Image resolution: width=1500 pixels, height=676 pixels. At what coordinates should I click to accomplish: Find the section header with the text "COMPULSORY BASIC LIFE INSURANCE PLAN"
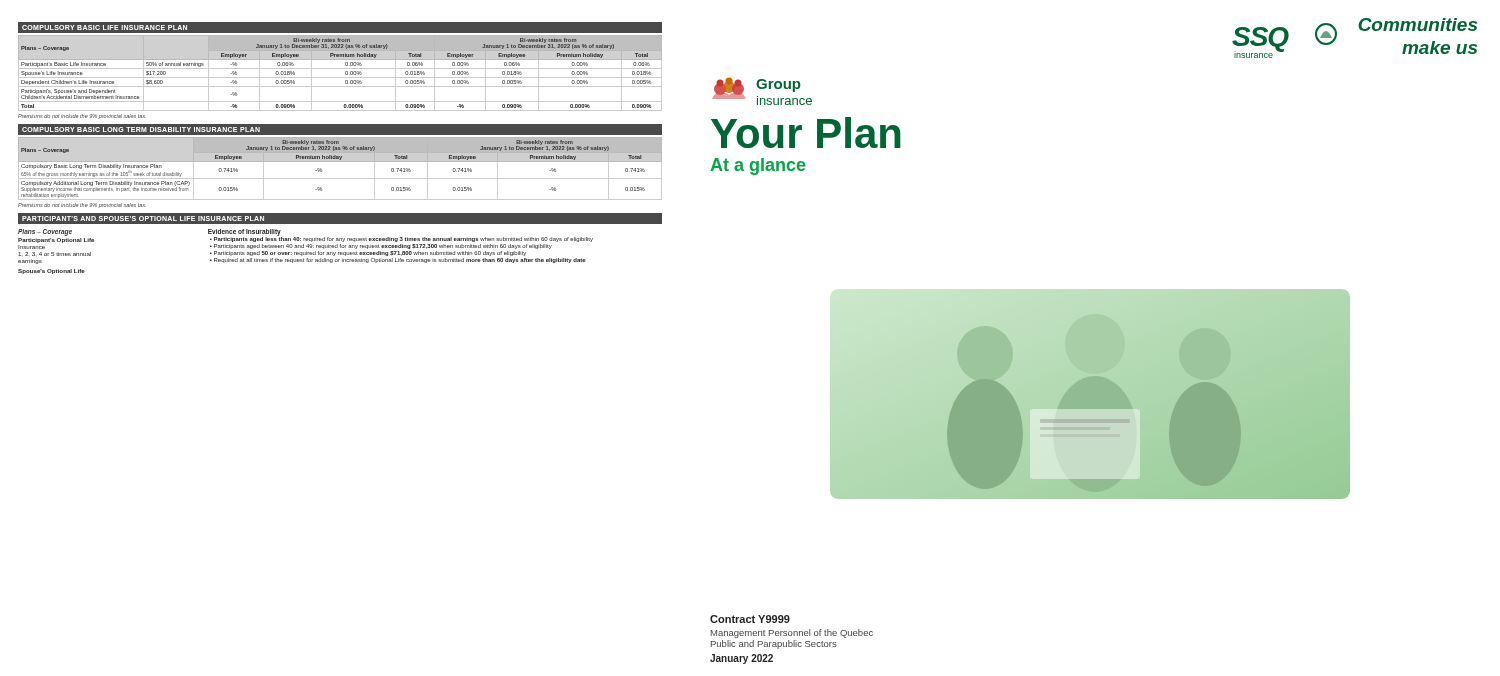105,28
